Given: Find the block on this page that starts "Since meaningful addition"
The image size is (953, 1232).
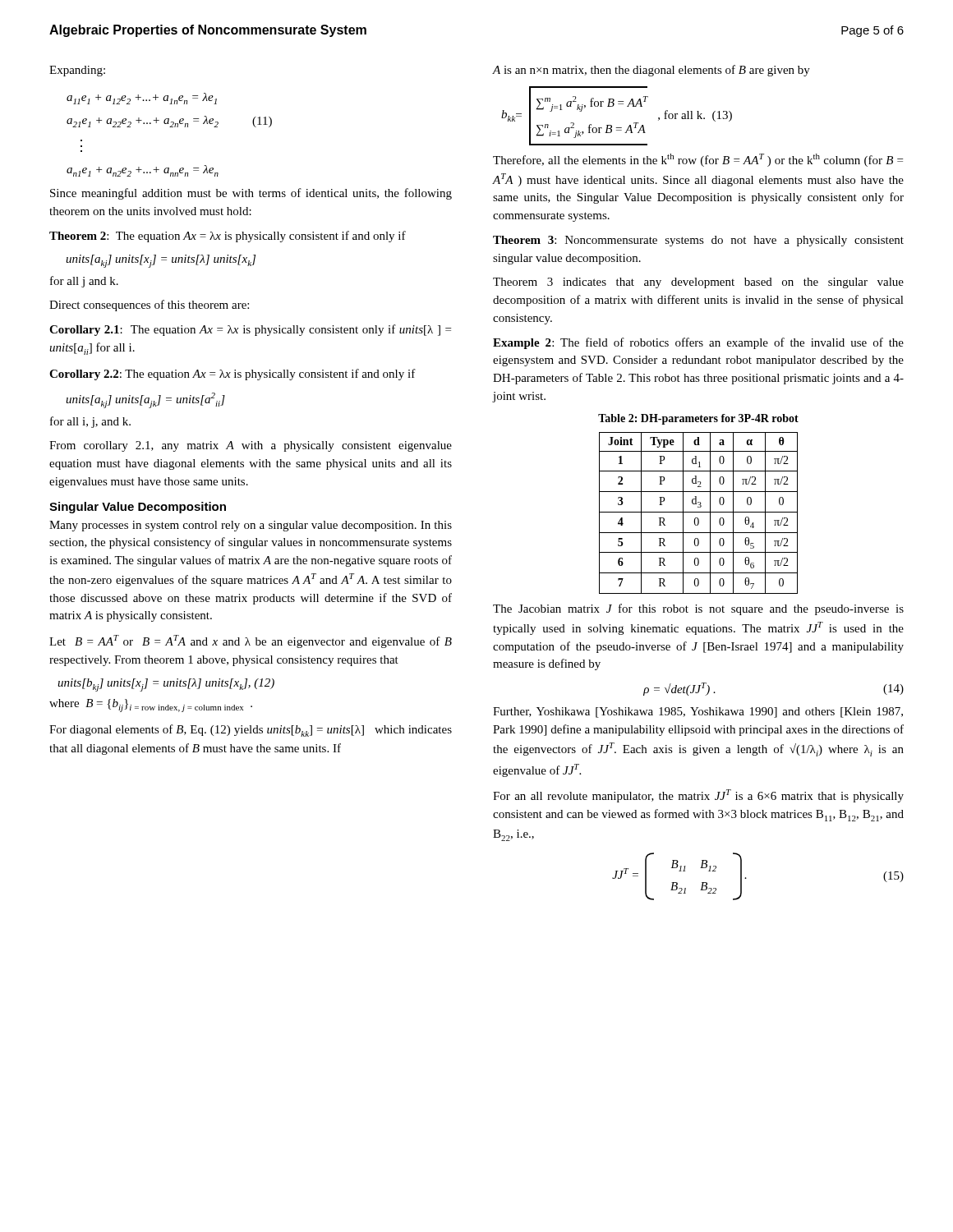Looking at the screenshot, I should pos(251,203).
